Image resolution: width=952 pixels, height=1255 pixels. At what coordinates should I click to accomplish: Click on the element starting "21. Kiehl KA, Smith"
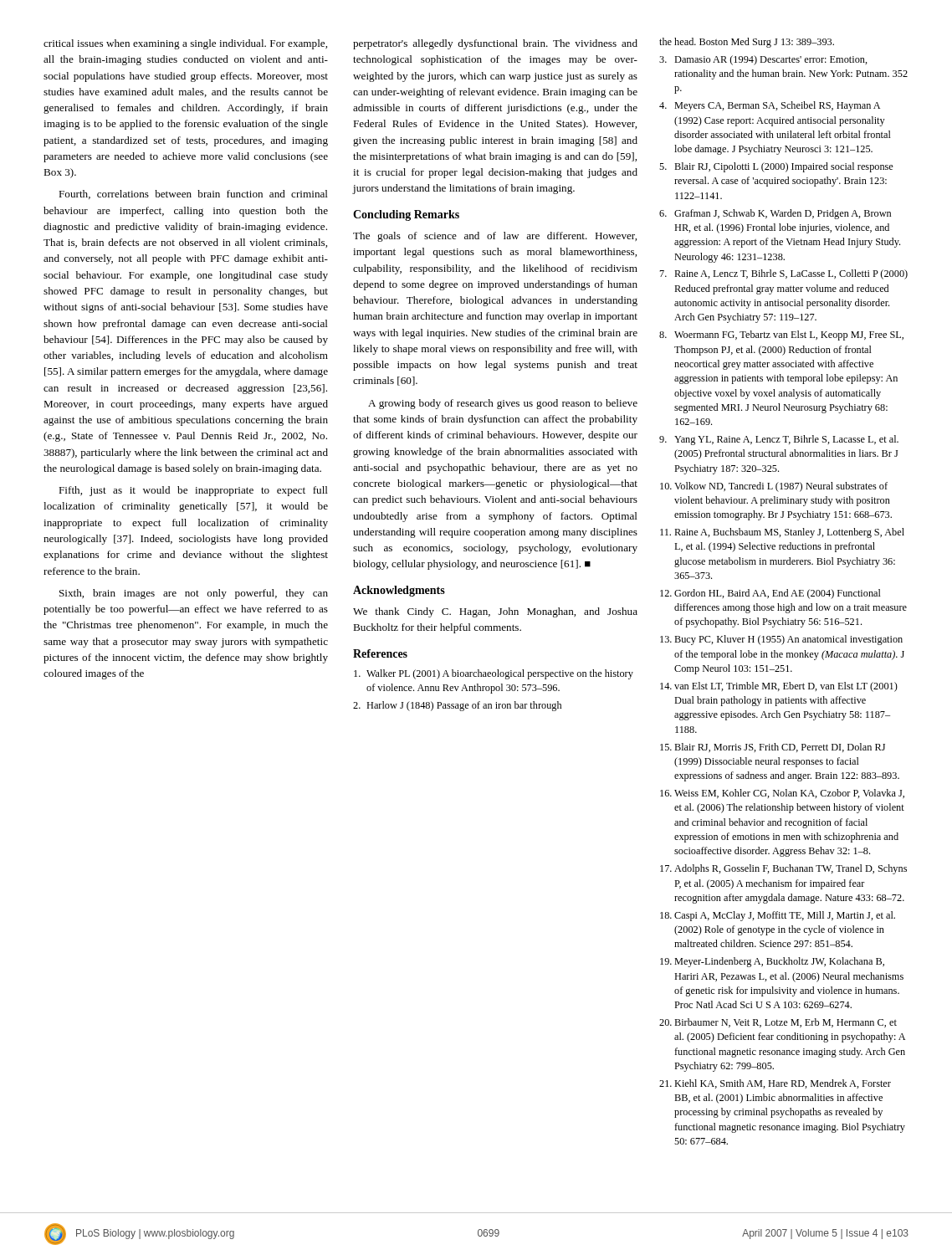pos(784,1113)
